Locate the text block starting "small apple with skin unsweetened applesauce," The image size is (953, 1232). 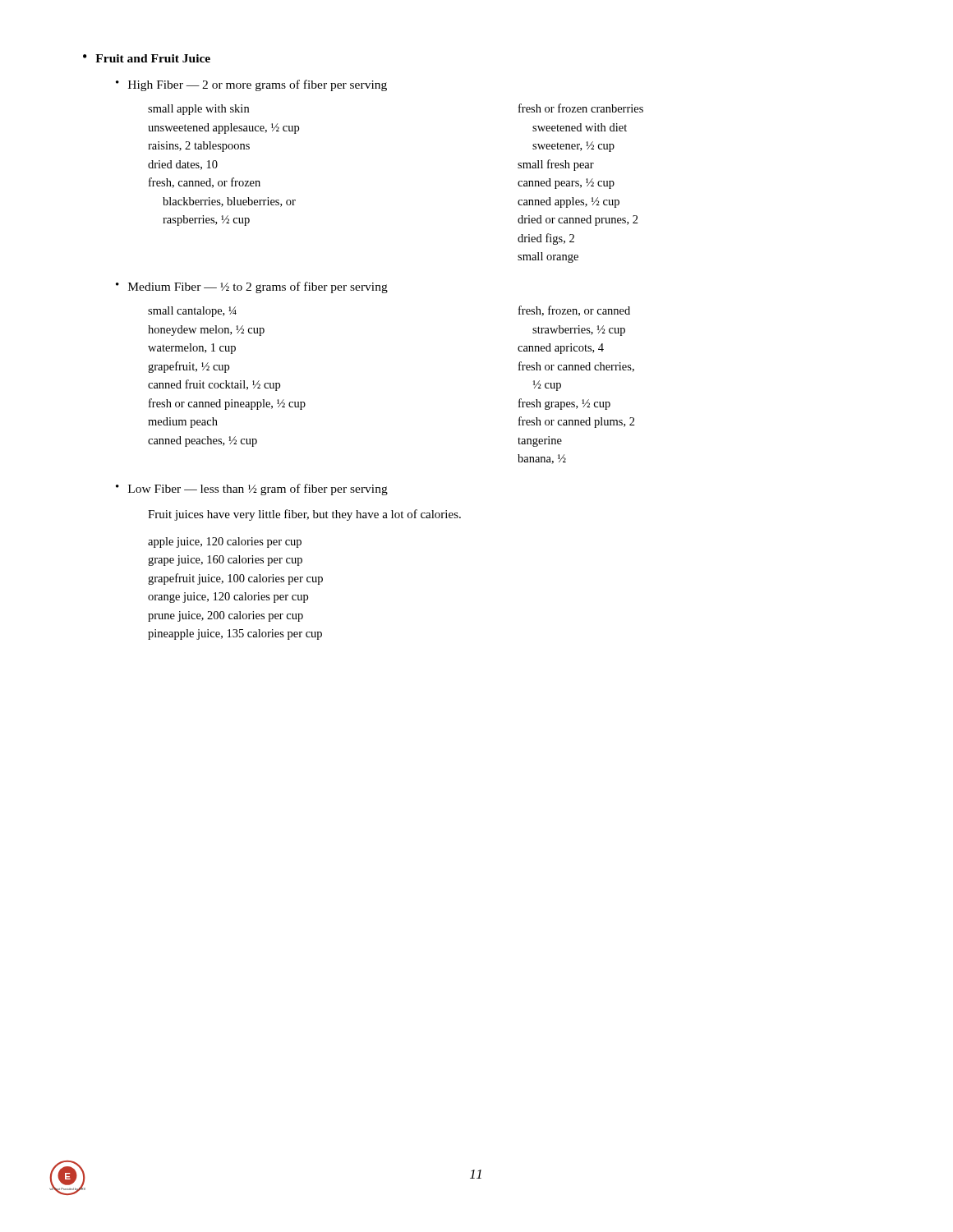pos(518,183)
